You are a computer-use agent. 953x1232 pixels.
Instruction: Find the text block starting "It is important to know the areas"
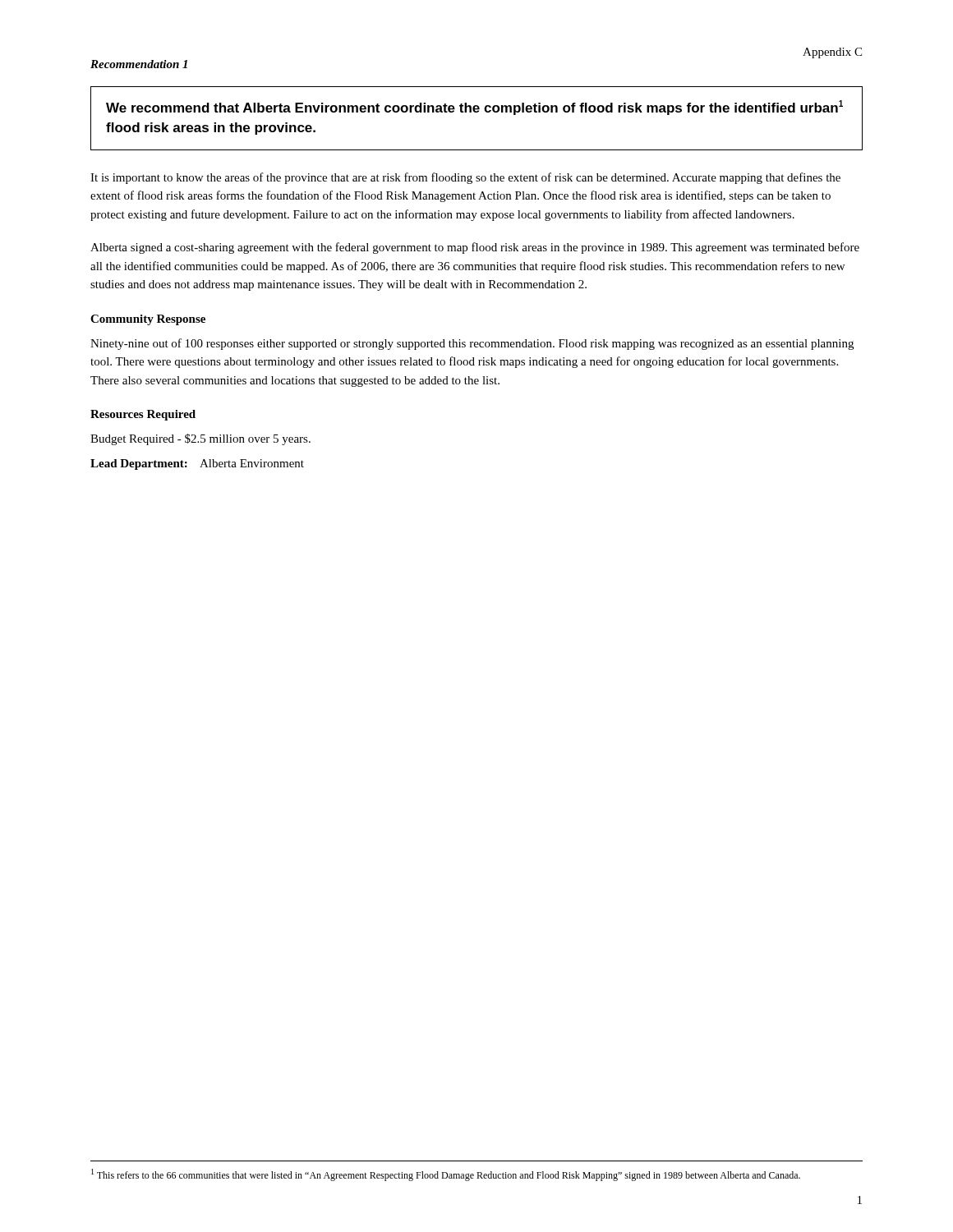click(466, 196)
